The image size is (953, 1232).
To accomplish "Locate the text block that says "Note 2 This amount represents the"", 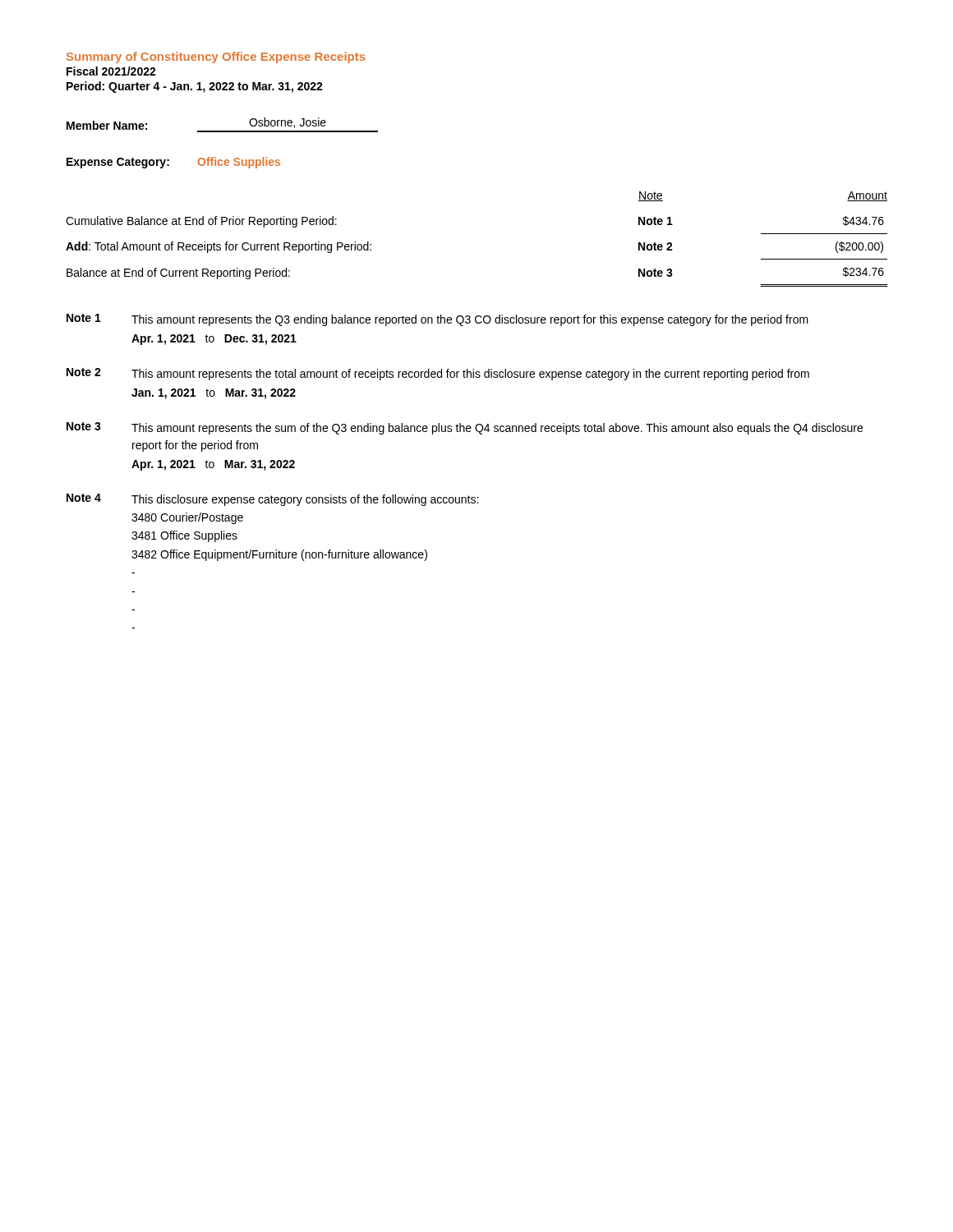I will (438, 384).
